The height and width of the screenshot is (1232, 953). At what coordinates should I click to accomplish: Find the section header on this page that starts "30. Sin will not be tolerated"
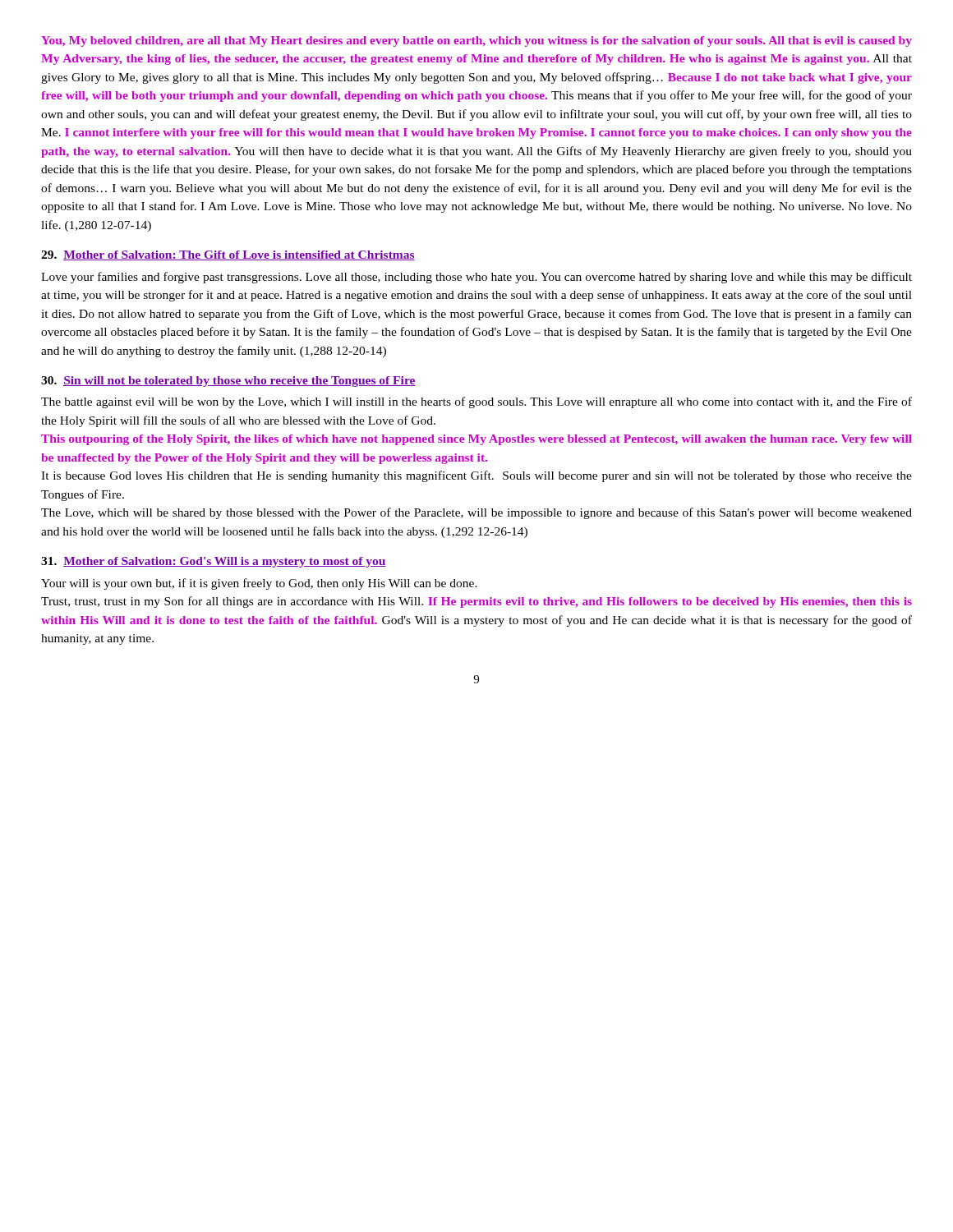[228, 380]
